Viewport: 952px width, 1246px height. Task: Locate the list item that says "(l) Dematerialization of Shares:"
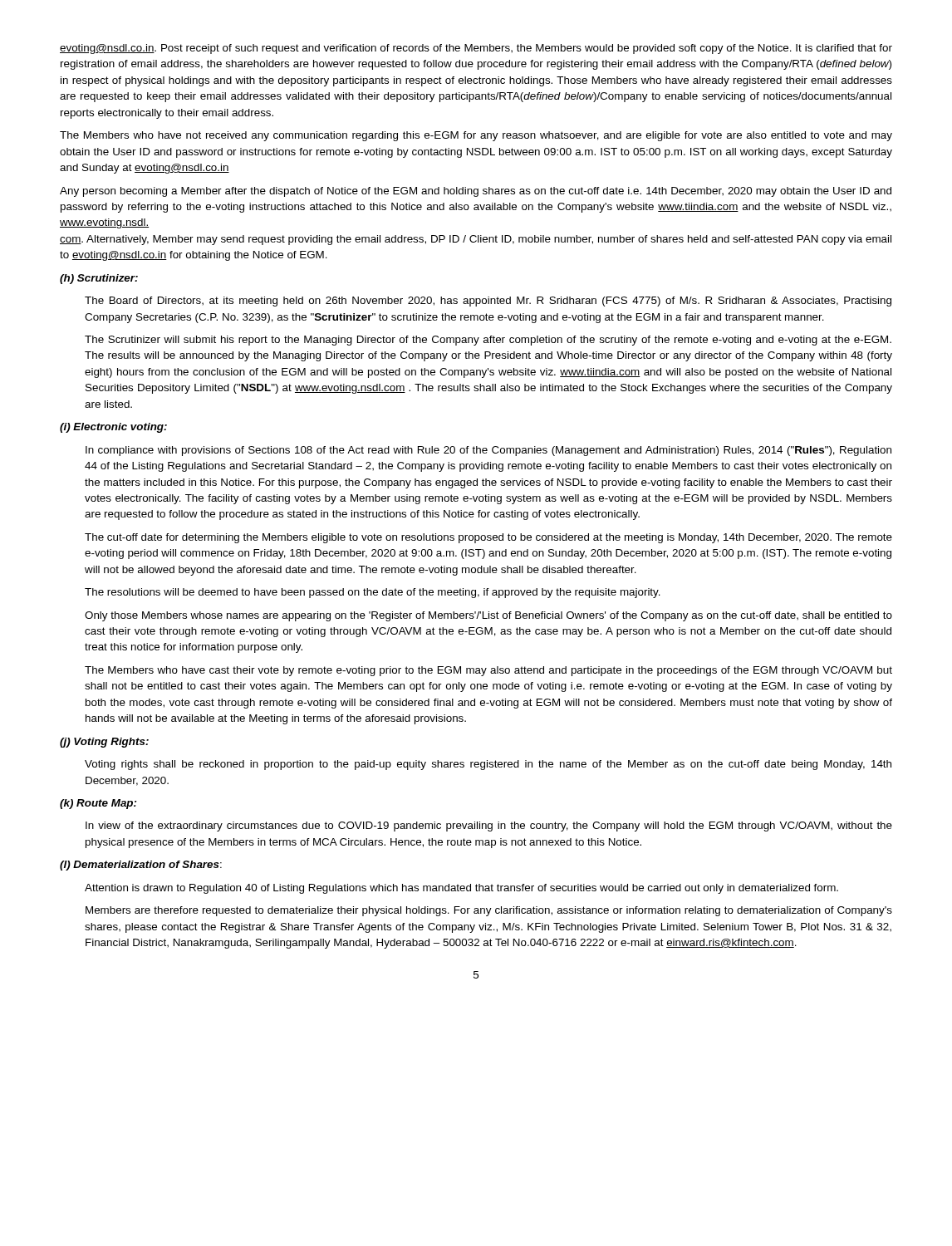click(141, 866)
